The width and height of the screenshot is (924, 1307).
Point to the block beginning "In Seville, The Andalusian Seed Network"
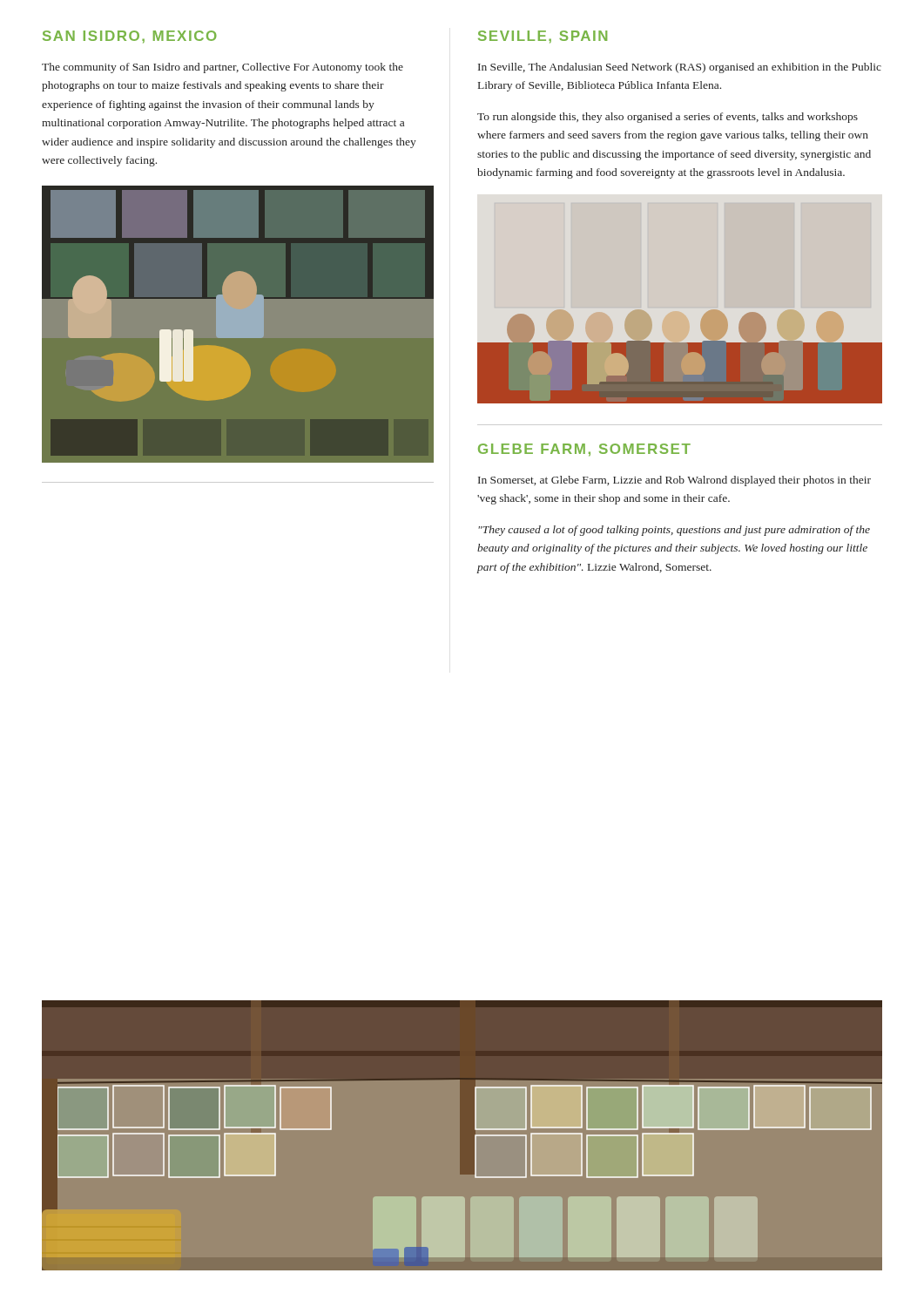(680, 76)
